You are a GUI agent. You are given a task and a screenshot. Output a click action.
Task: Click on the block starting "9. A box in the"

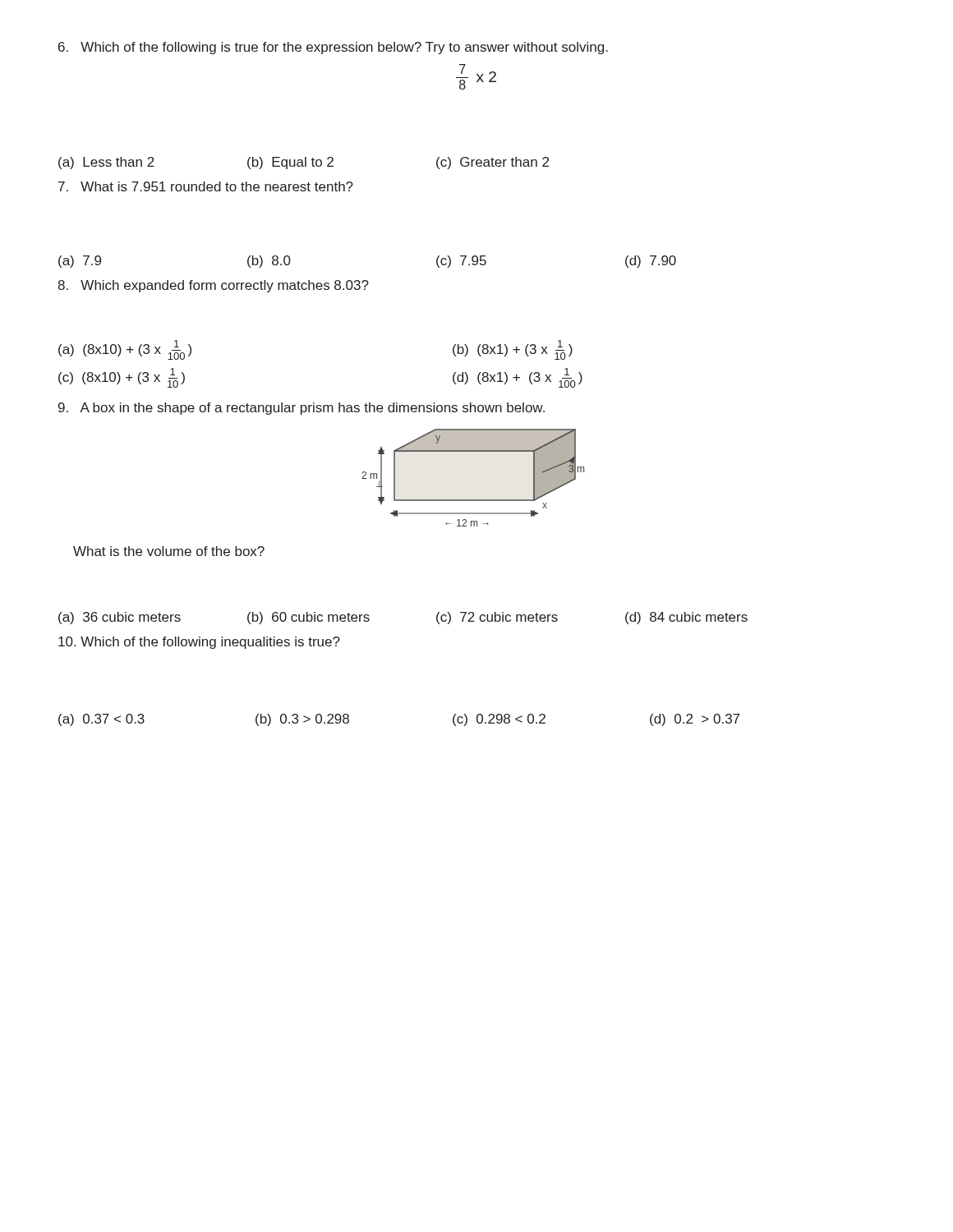(302, 408)
